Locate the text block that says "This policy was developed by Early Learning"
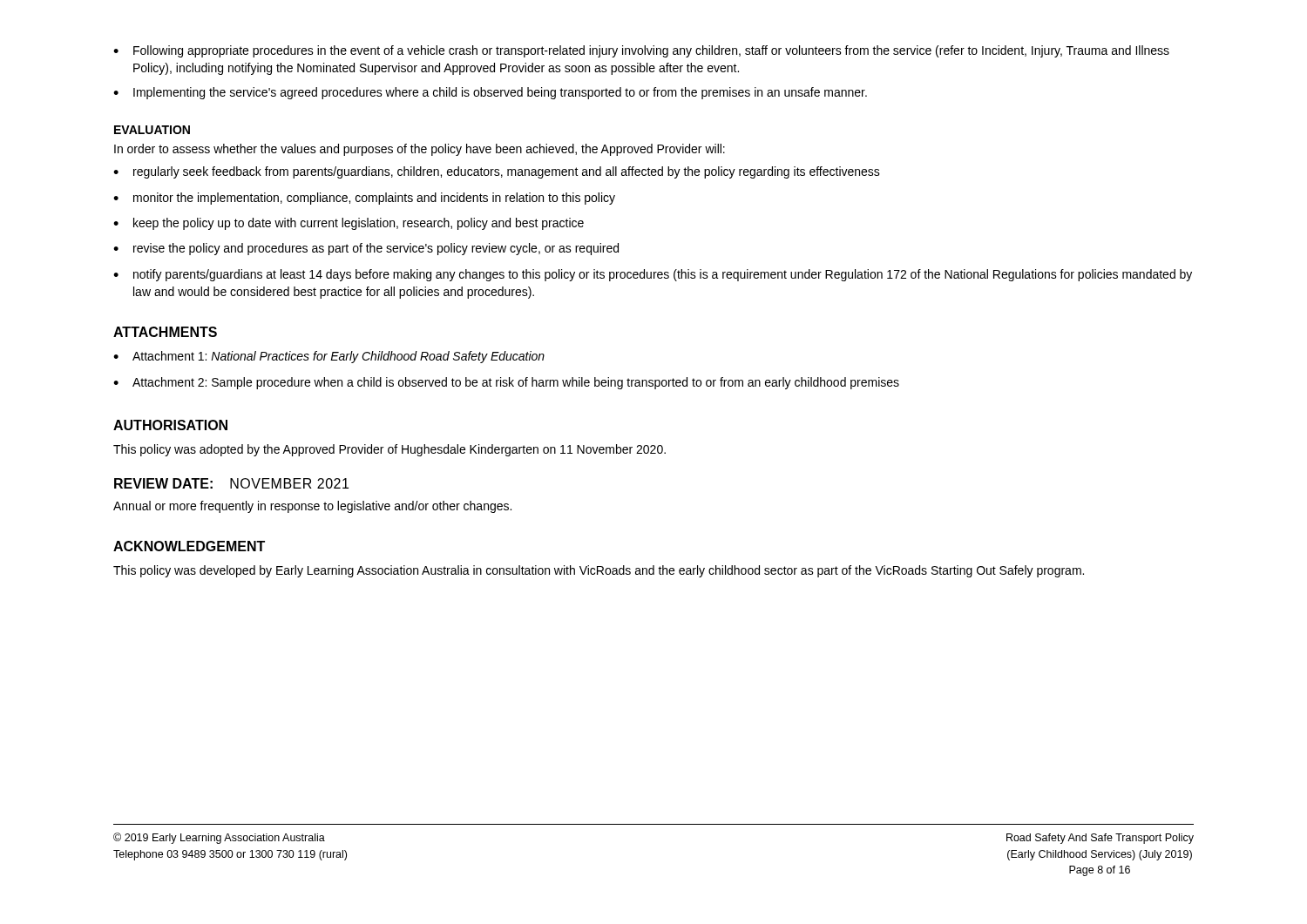Screen dimensions: 924x1307 tap(599, 570)
